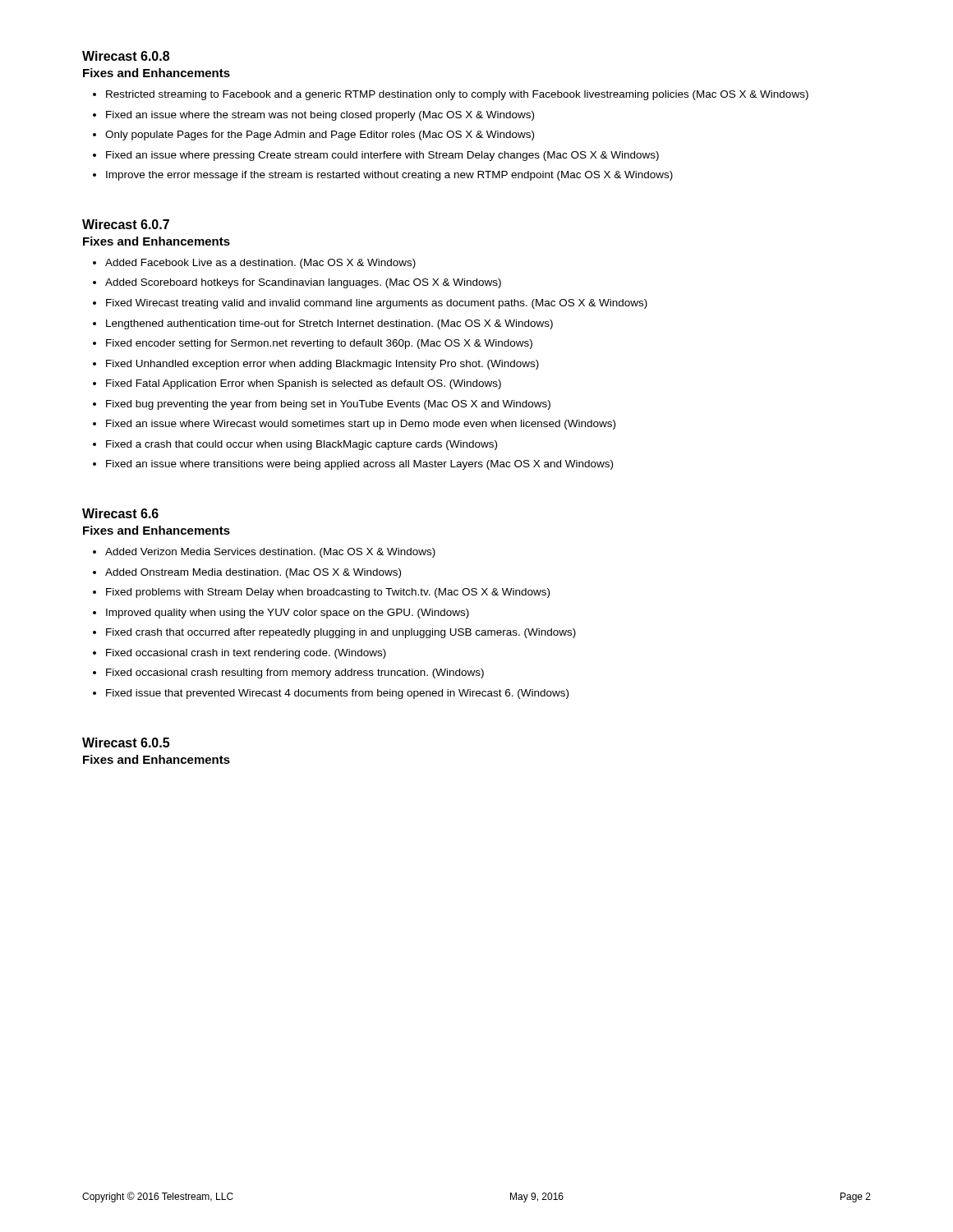
Task: Find the list item containing "Fixed crash that occurred after repeatedly plugging"
Action: [x=488, y=632]
